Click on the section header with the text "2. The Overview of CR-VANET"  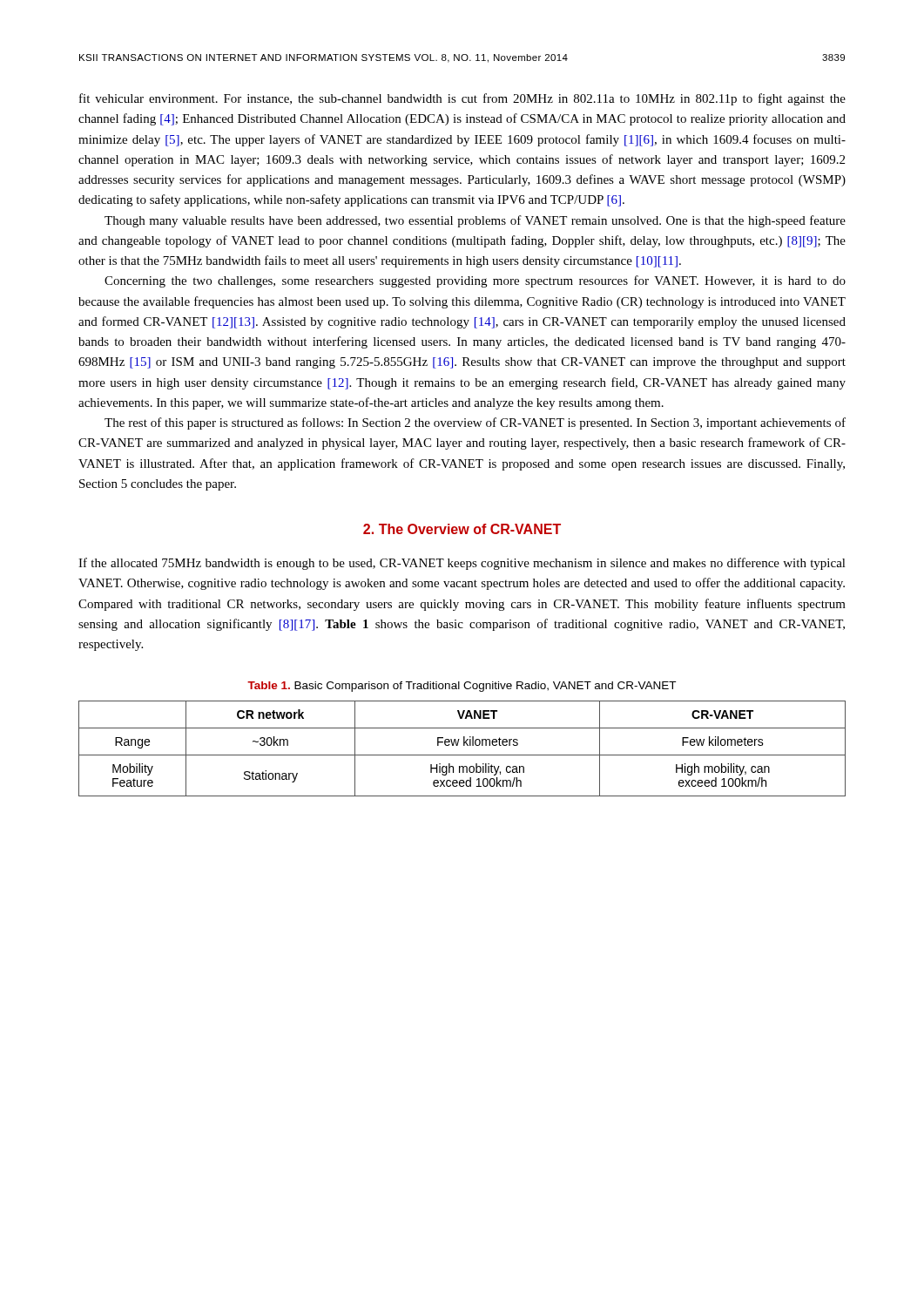(x=462, y=529)
